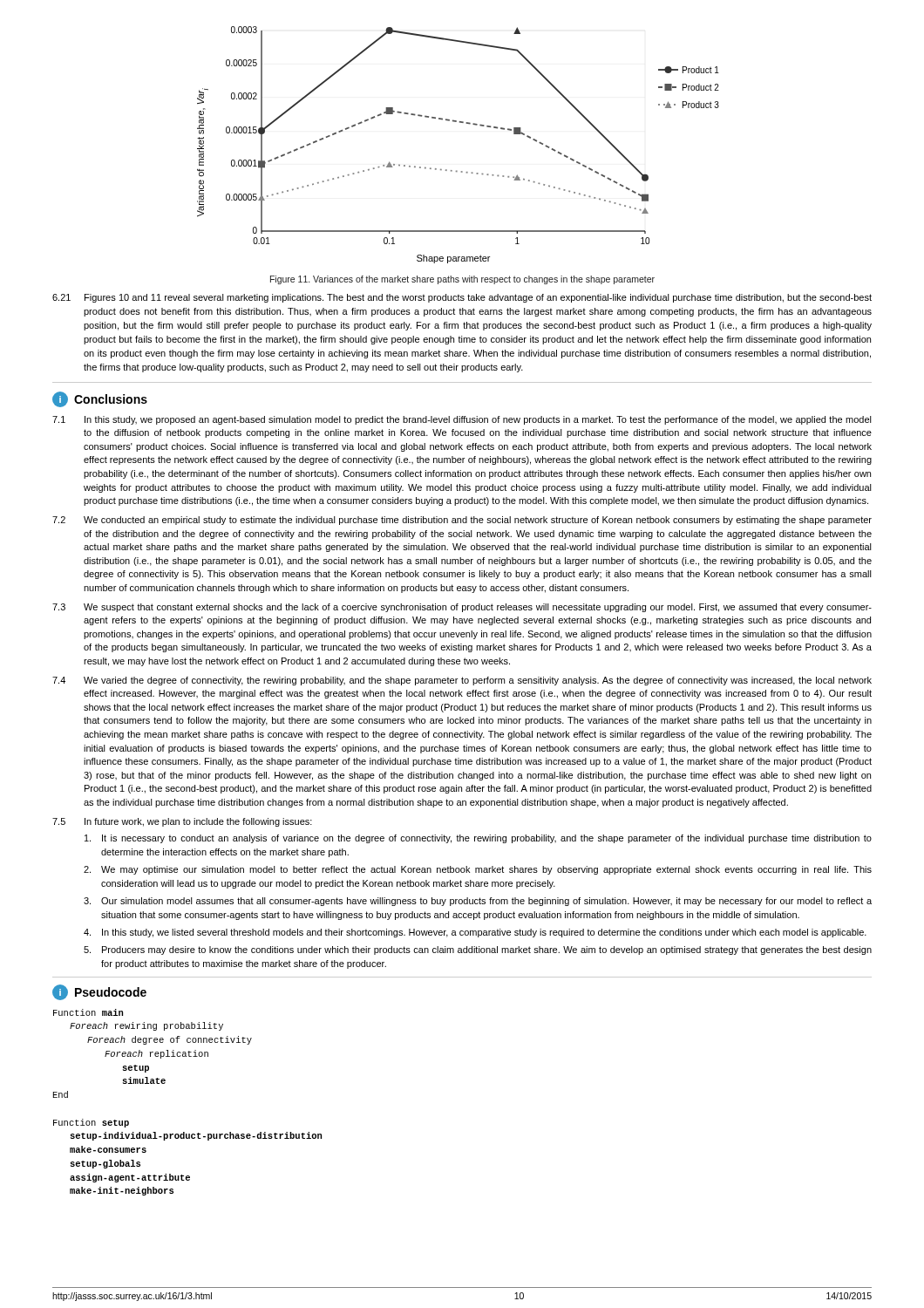This screenshot has width=924, height=1308.
Task: Find the text block with the text "4 We varied the degree of connectivity,"
Action: pyautogui.click(x=462, y=742)
